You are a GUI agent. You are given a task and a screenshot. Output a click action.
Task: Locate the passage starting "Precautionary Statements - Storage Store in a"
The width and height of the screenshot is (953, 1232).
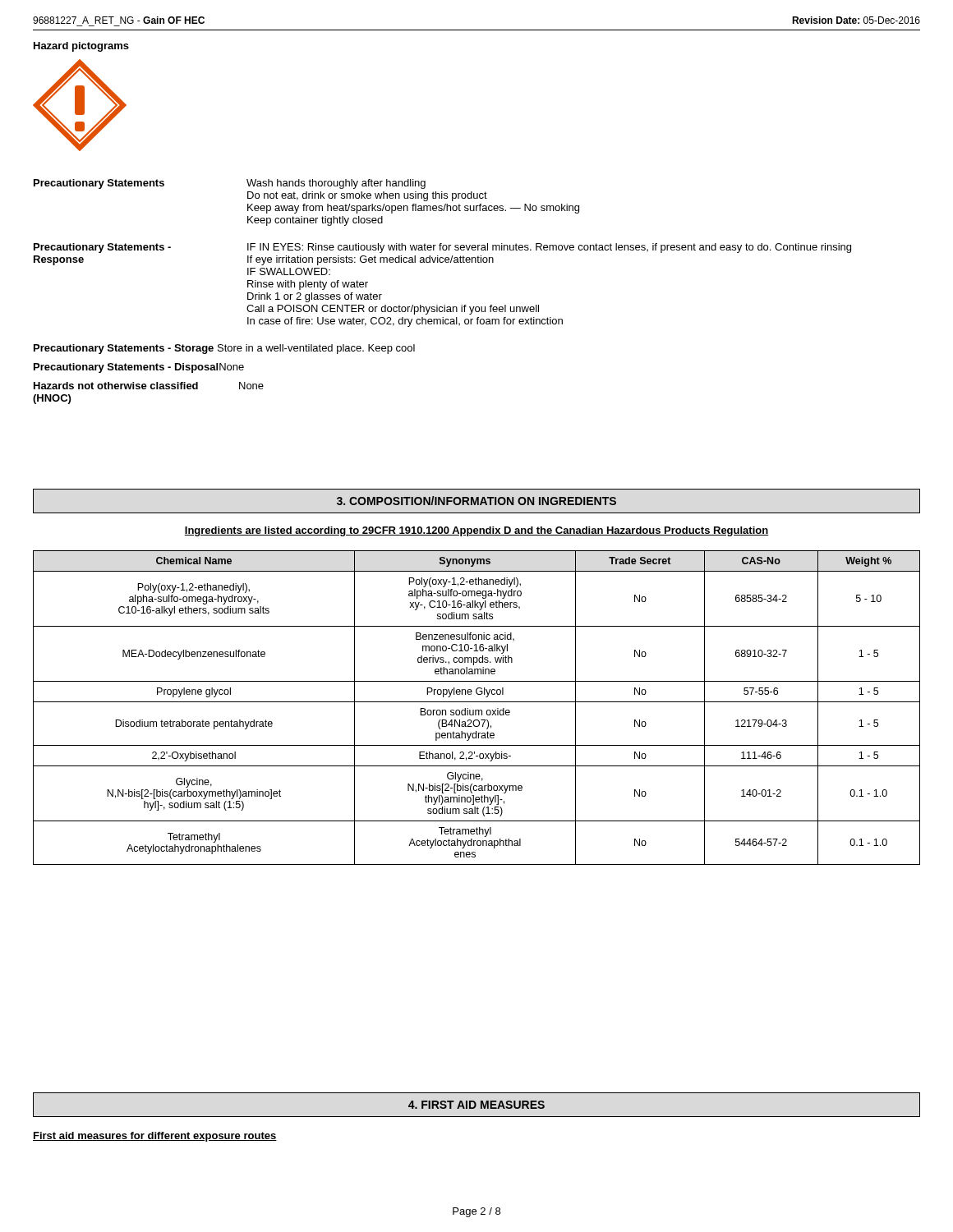click(x=224, y=348)
